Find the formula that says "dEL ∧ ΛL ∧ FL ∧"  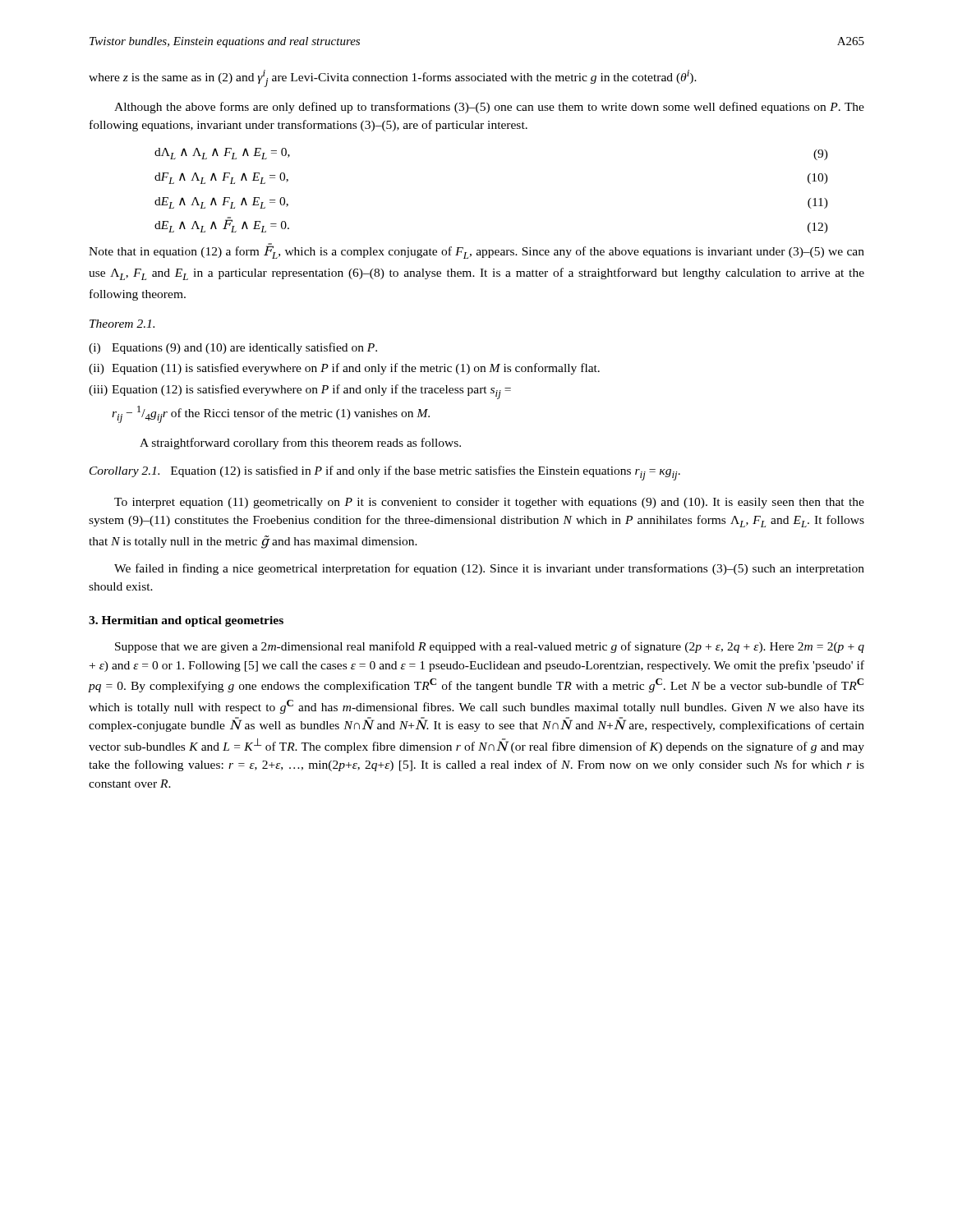pos(228,202)
